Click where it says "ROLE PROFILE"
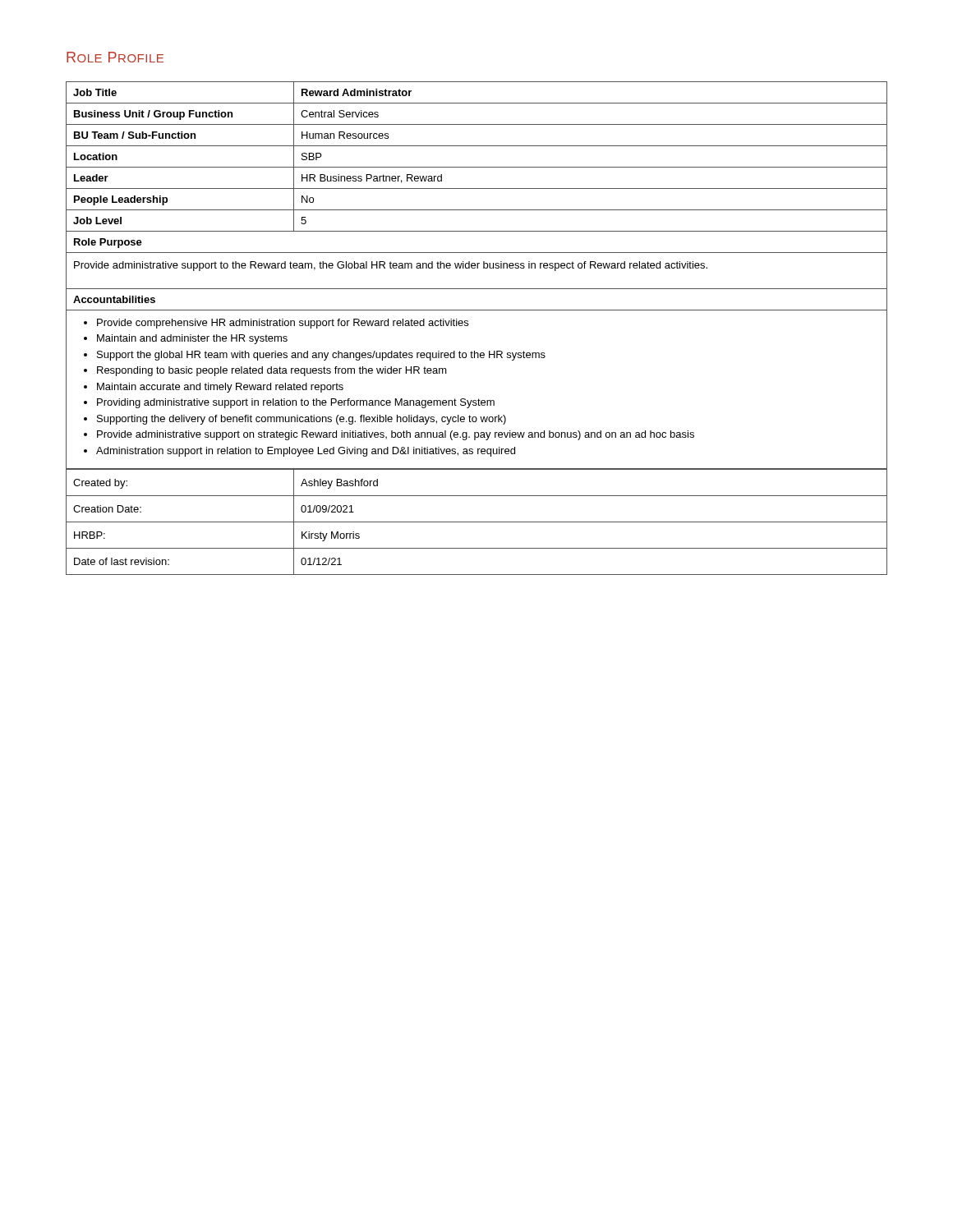Viewport: 953px width, 1232px height. coord(115,57)
